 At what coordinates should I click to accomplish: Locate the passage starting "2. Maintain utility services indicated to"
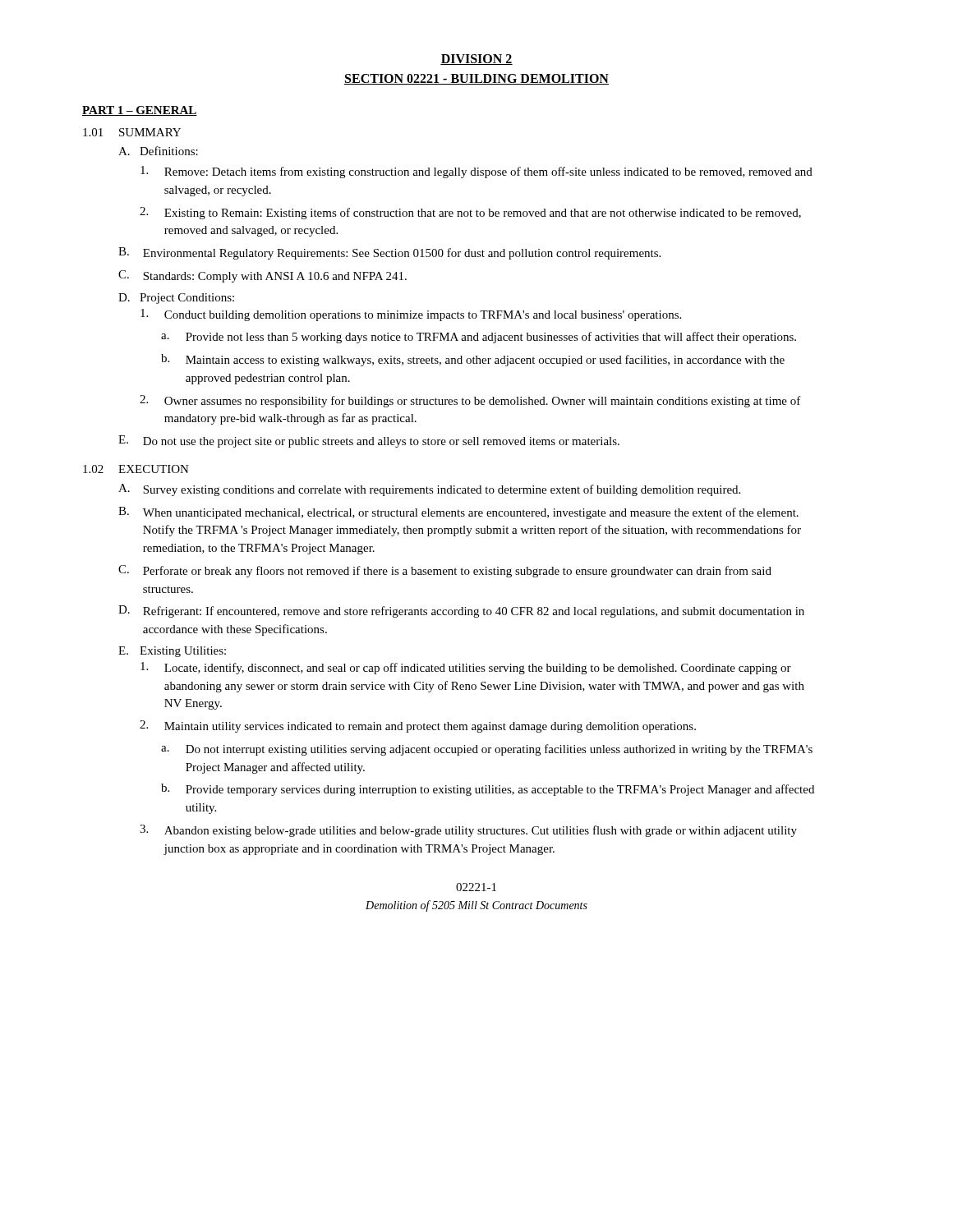pyautogui.click(x=482, y=727)
